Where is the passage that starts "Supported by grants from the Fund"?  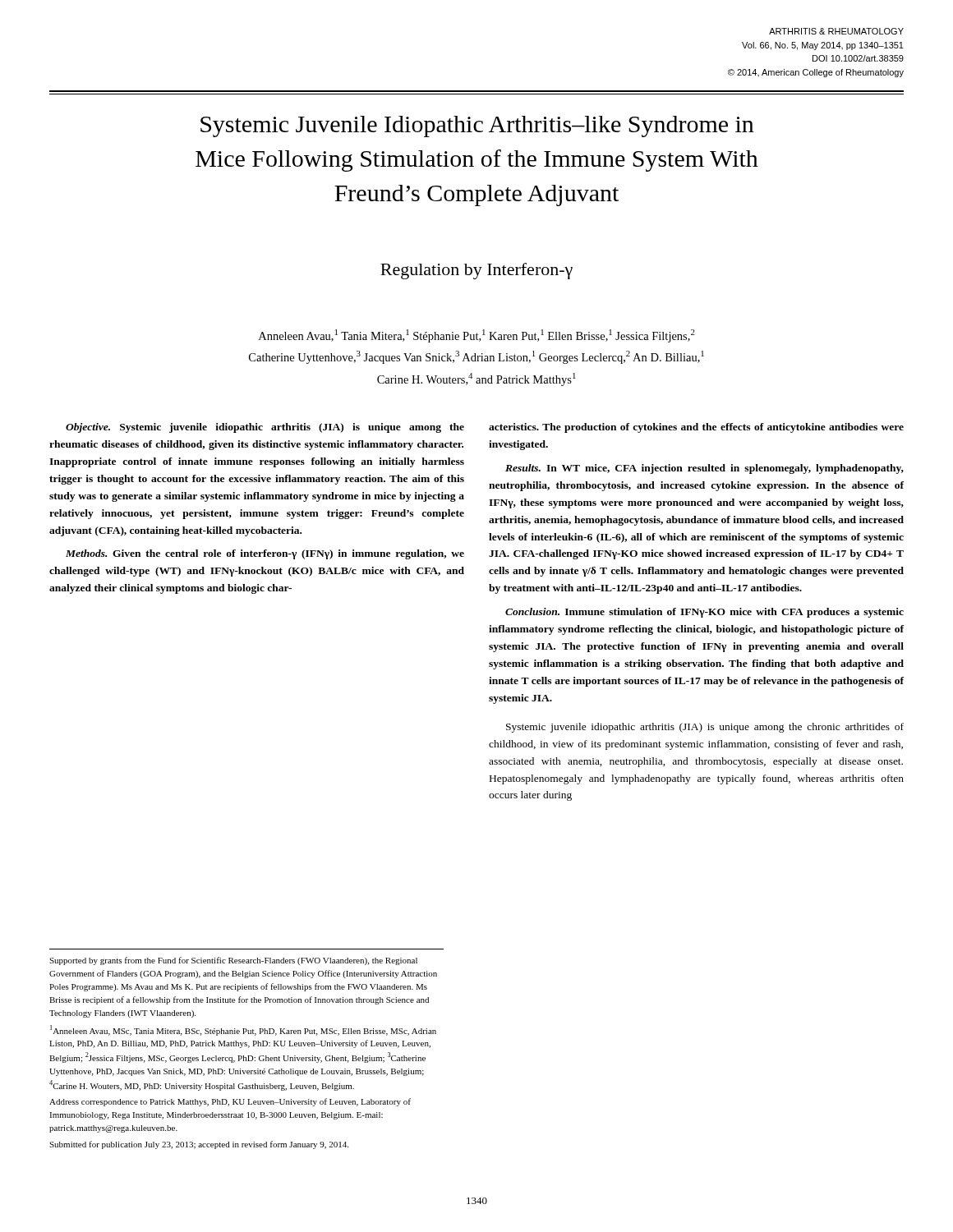[246, 1053]
